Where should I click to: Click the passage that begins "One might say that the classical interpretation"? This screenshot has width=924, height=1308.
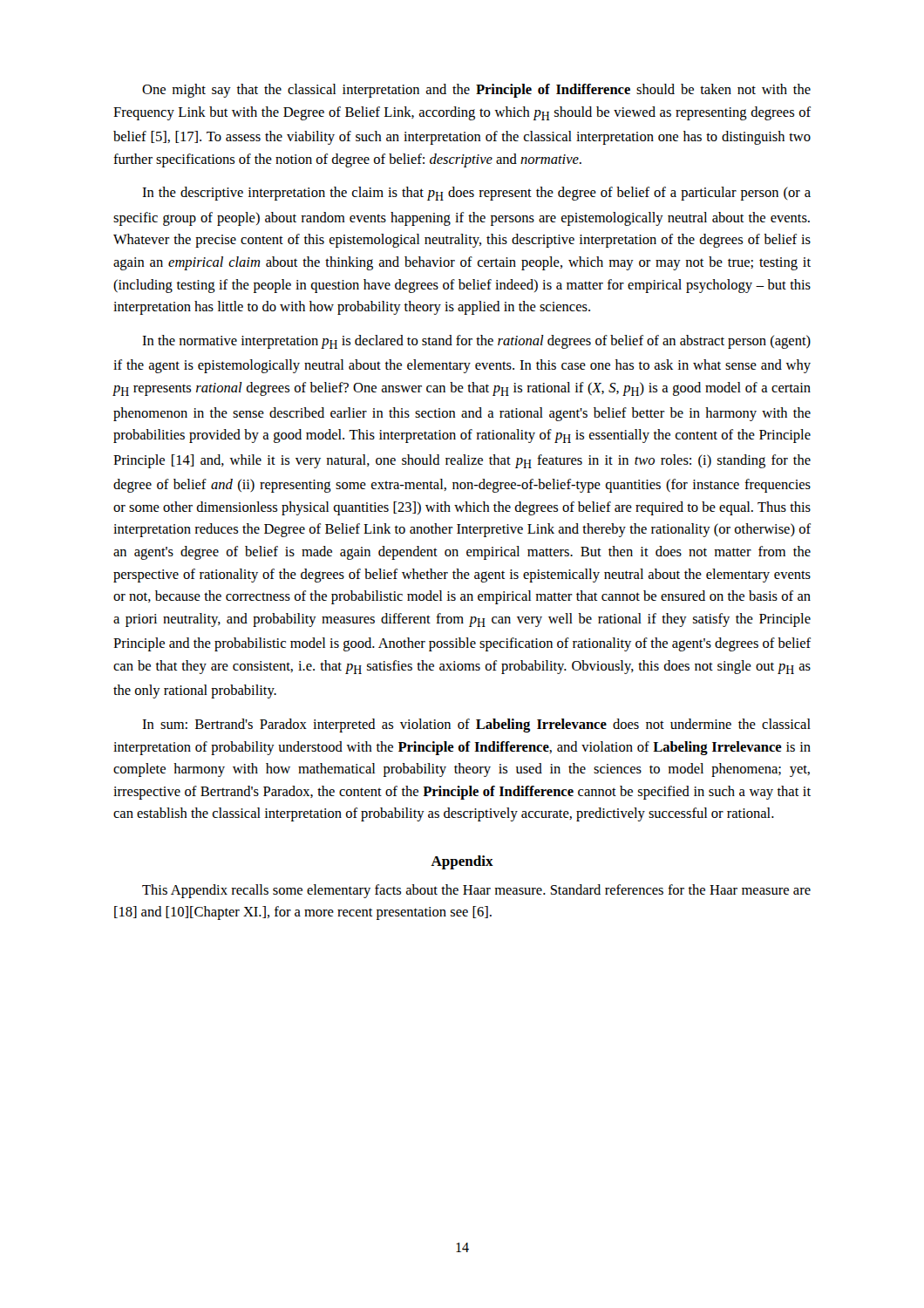(462, 124)
